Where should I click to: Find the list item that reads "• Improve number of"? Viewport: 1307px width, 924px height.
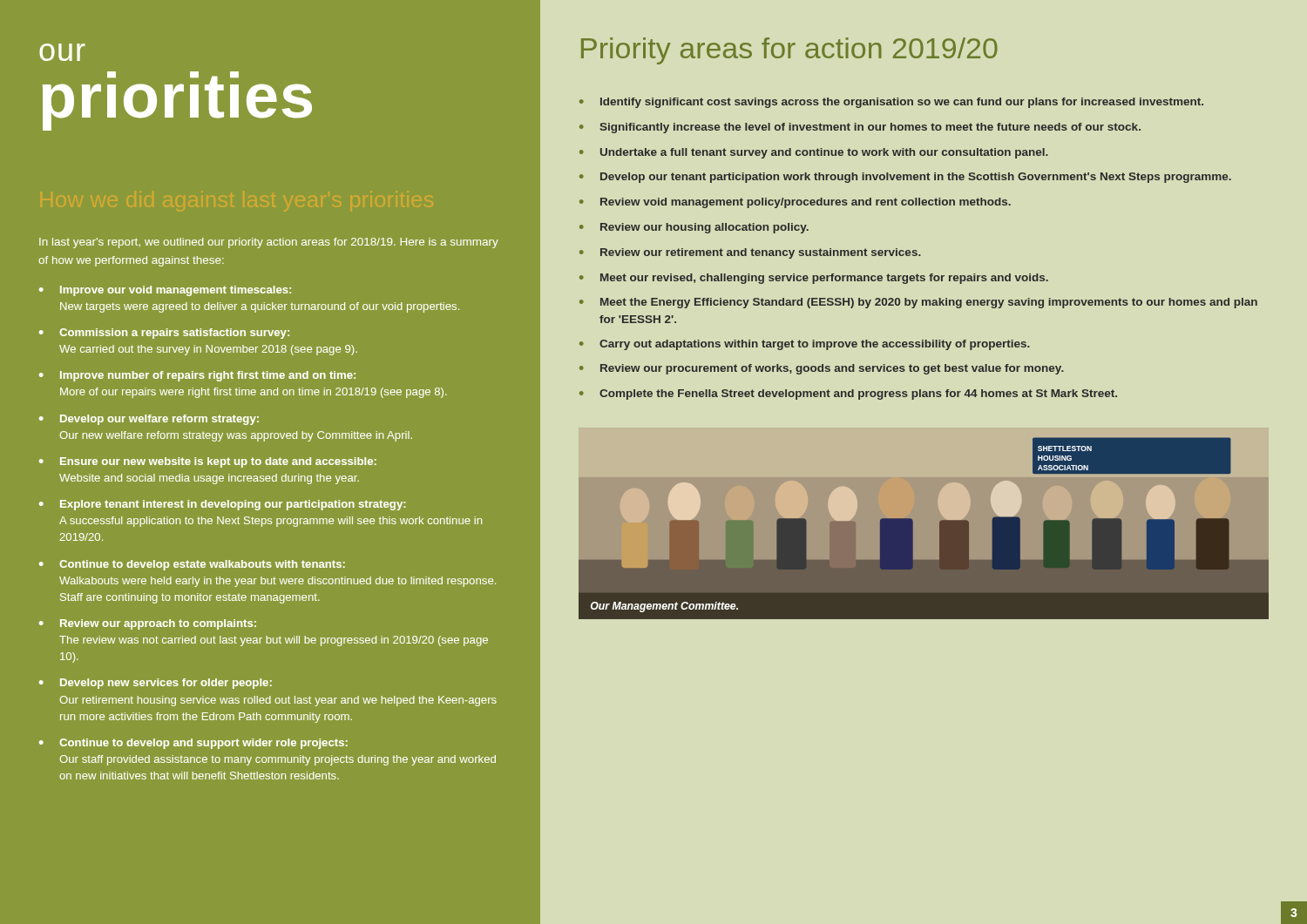coord(243,384)
